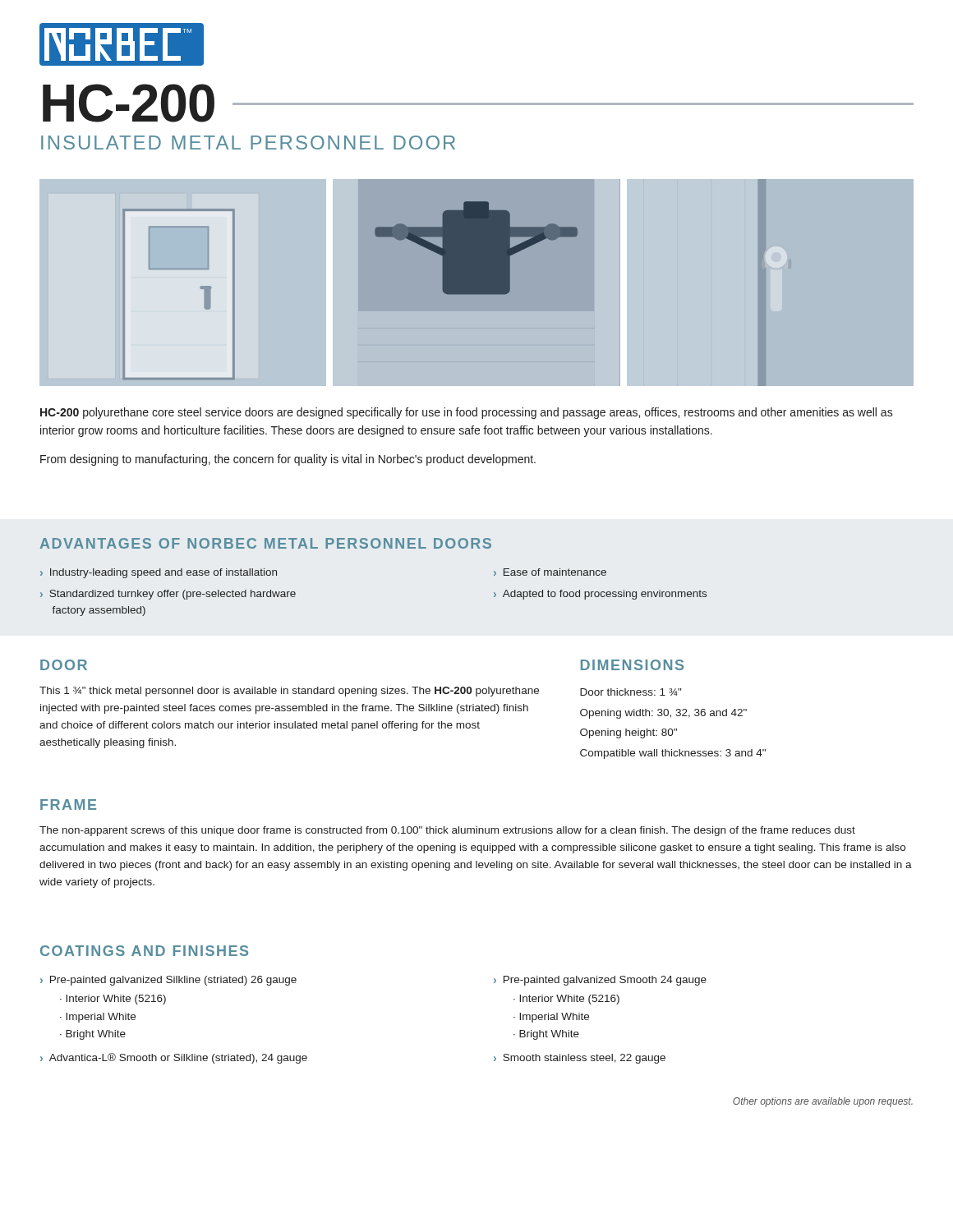Locate the list item containing "› Pre-painted galvanized Smooth 24 gauge"

pyautogui.click(x=600, y=981)
